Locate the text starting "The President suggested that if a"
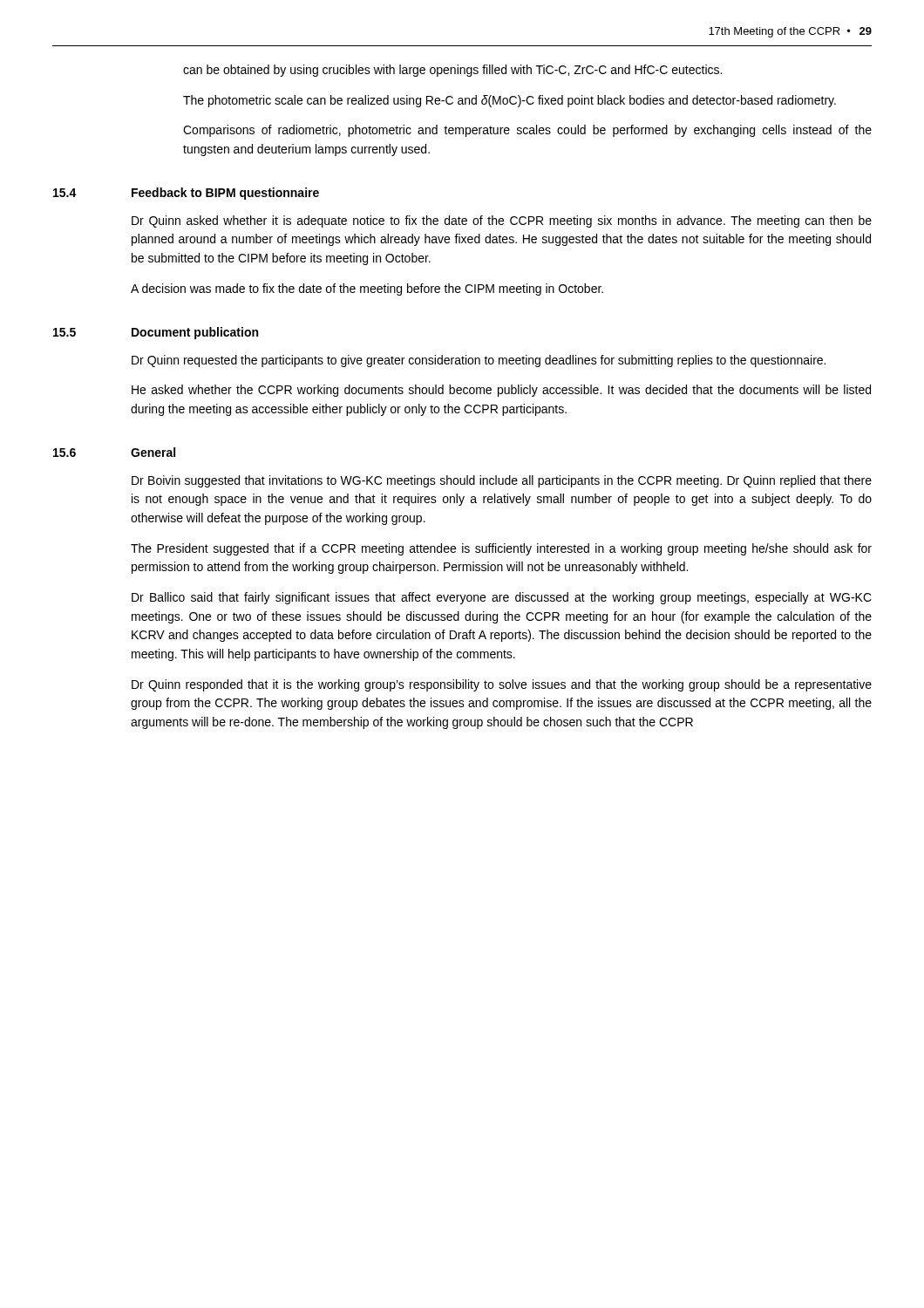 (501, 558)
